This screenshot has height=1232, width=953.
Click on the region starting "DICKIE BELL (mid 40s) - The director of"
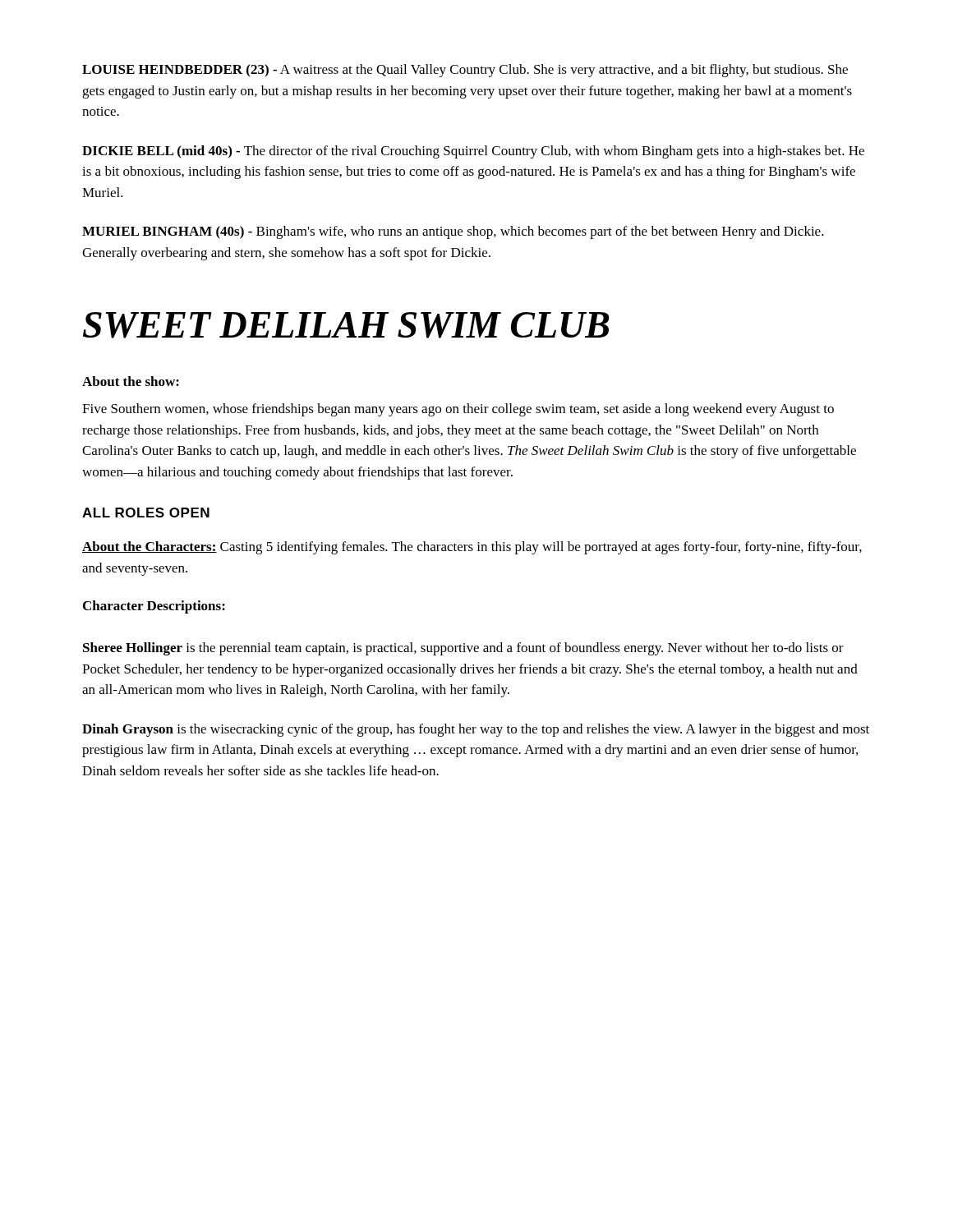[x=476, y=171]
